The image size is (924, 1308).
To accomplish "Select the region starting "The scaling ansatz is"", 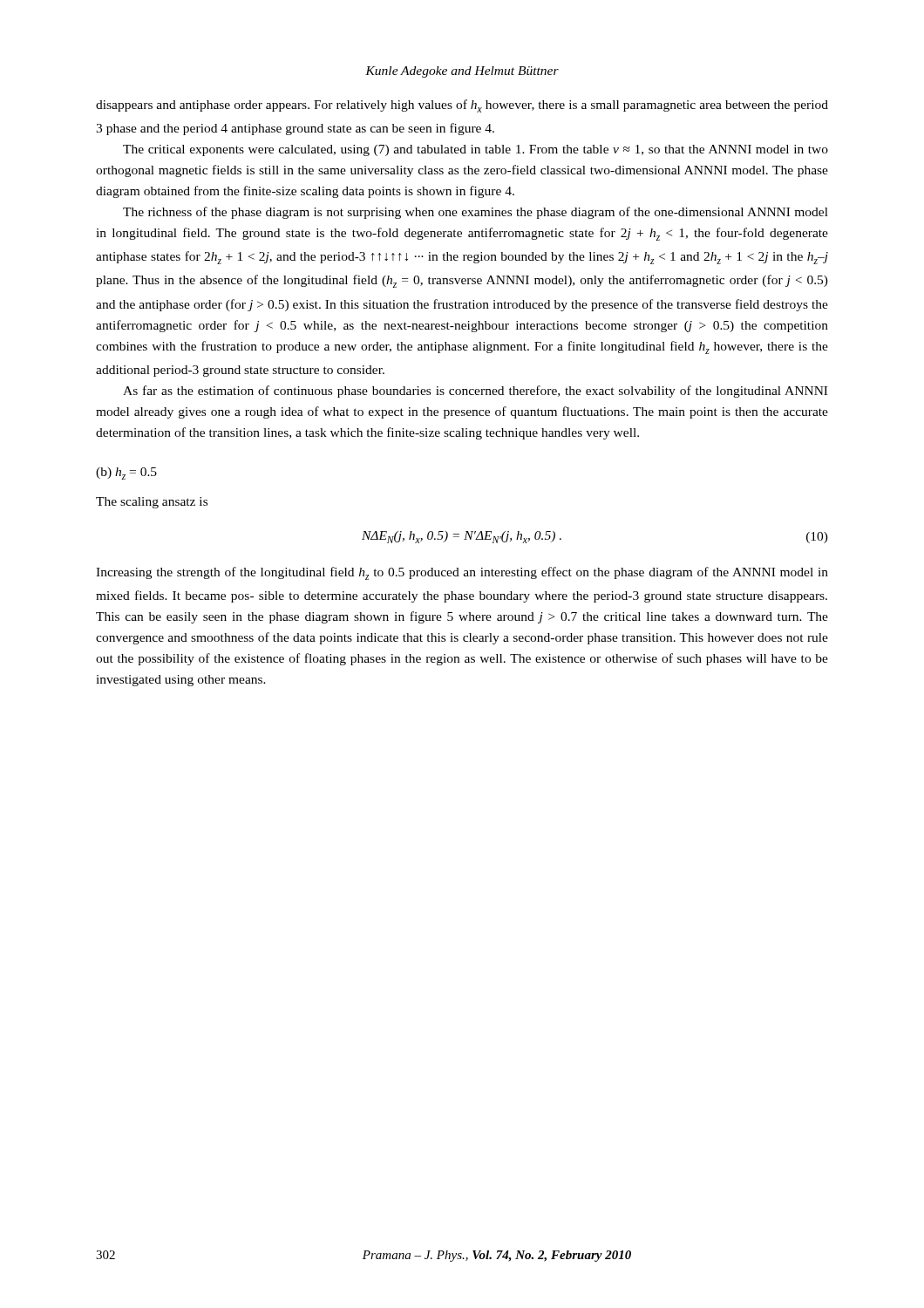I will click(x=152, y=503).
